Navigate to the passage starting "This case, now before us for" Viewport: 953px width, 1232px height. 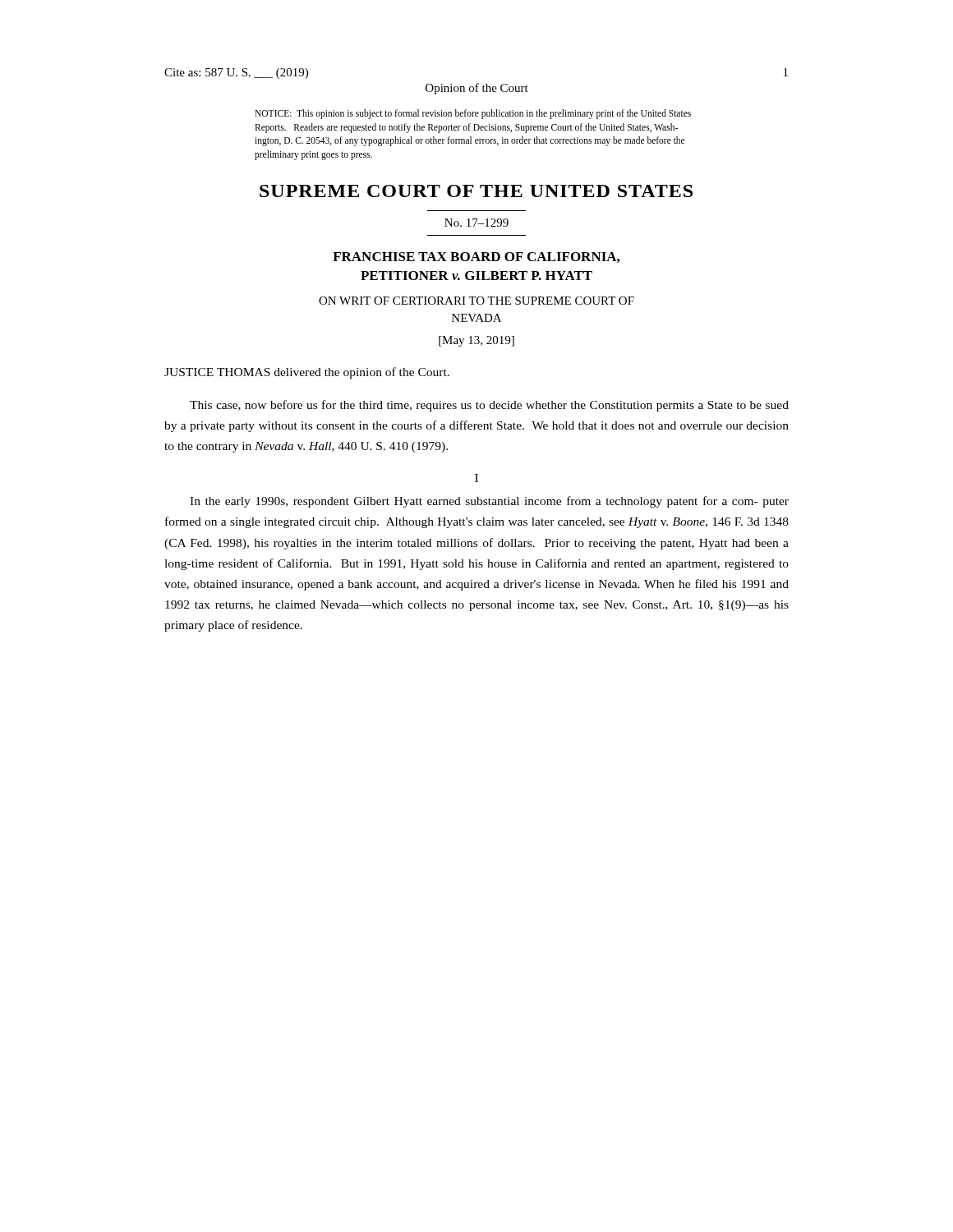point(476,425)
